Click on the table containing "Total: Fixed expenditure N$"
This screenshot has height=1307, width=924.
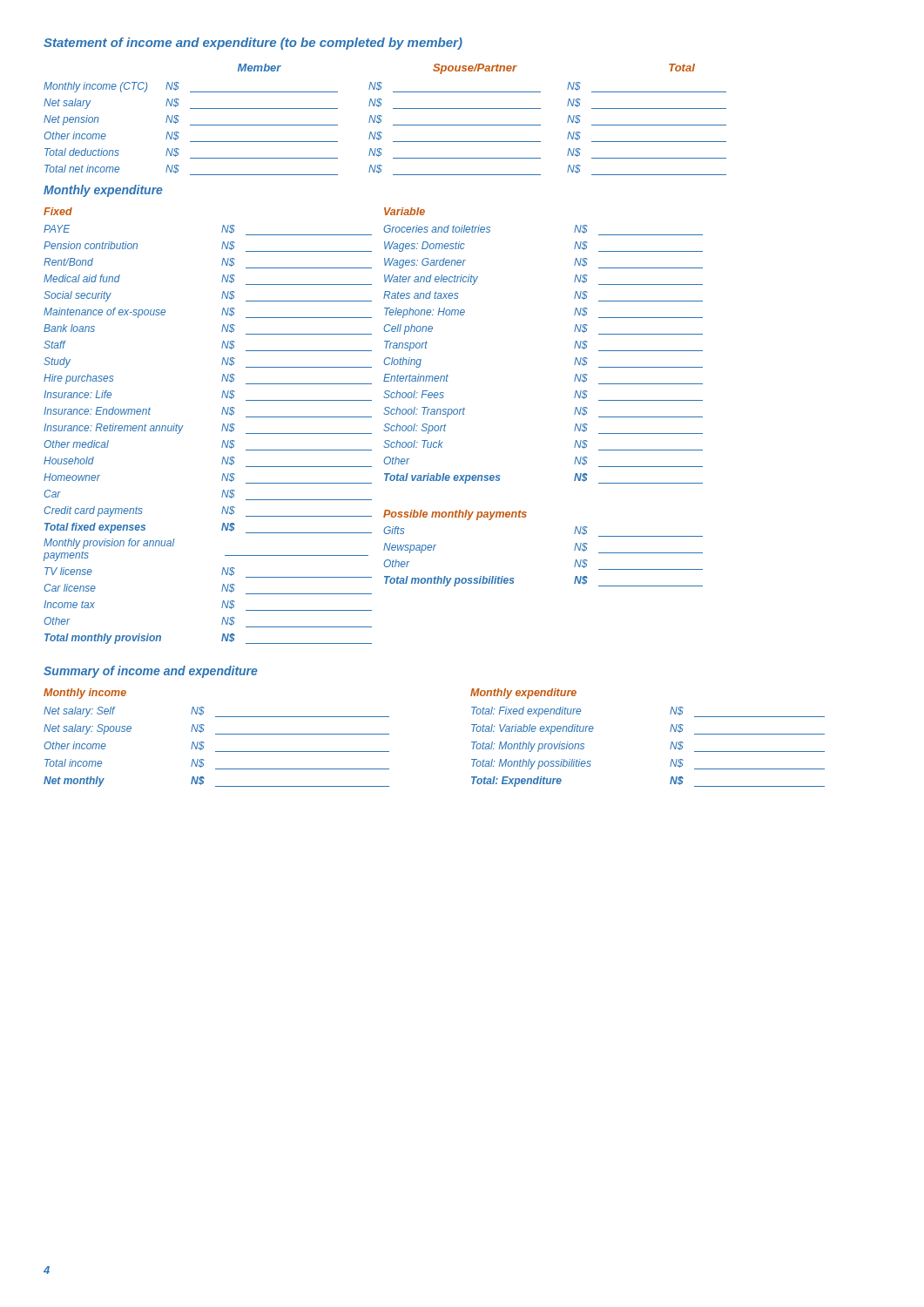click(x=658, y=745)
